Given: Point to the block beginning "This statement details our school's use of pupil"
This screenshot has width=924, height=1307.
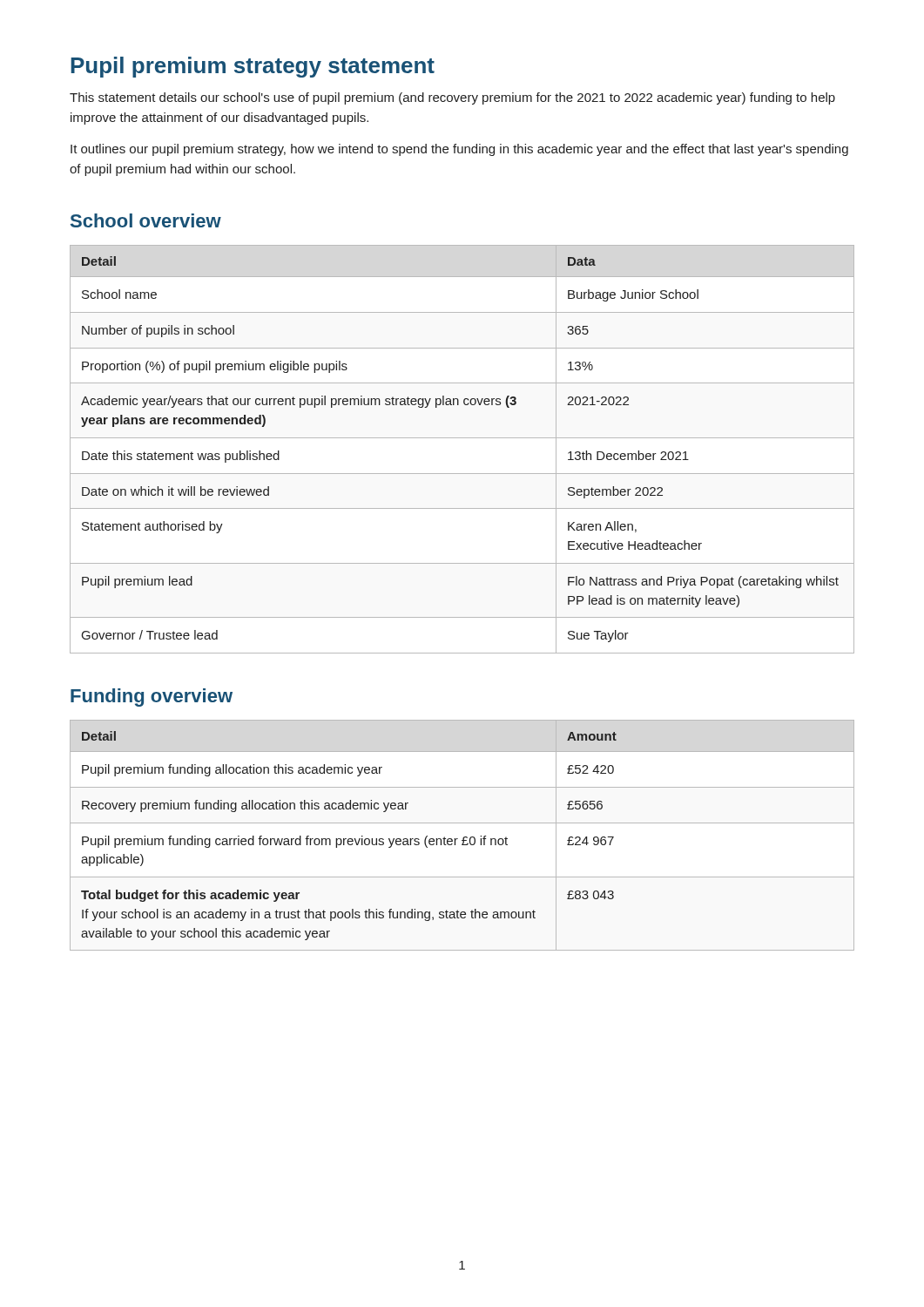Looking at the screenshot, I should (462, 108).
